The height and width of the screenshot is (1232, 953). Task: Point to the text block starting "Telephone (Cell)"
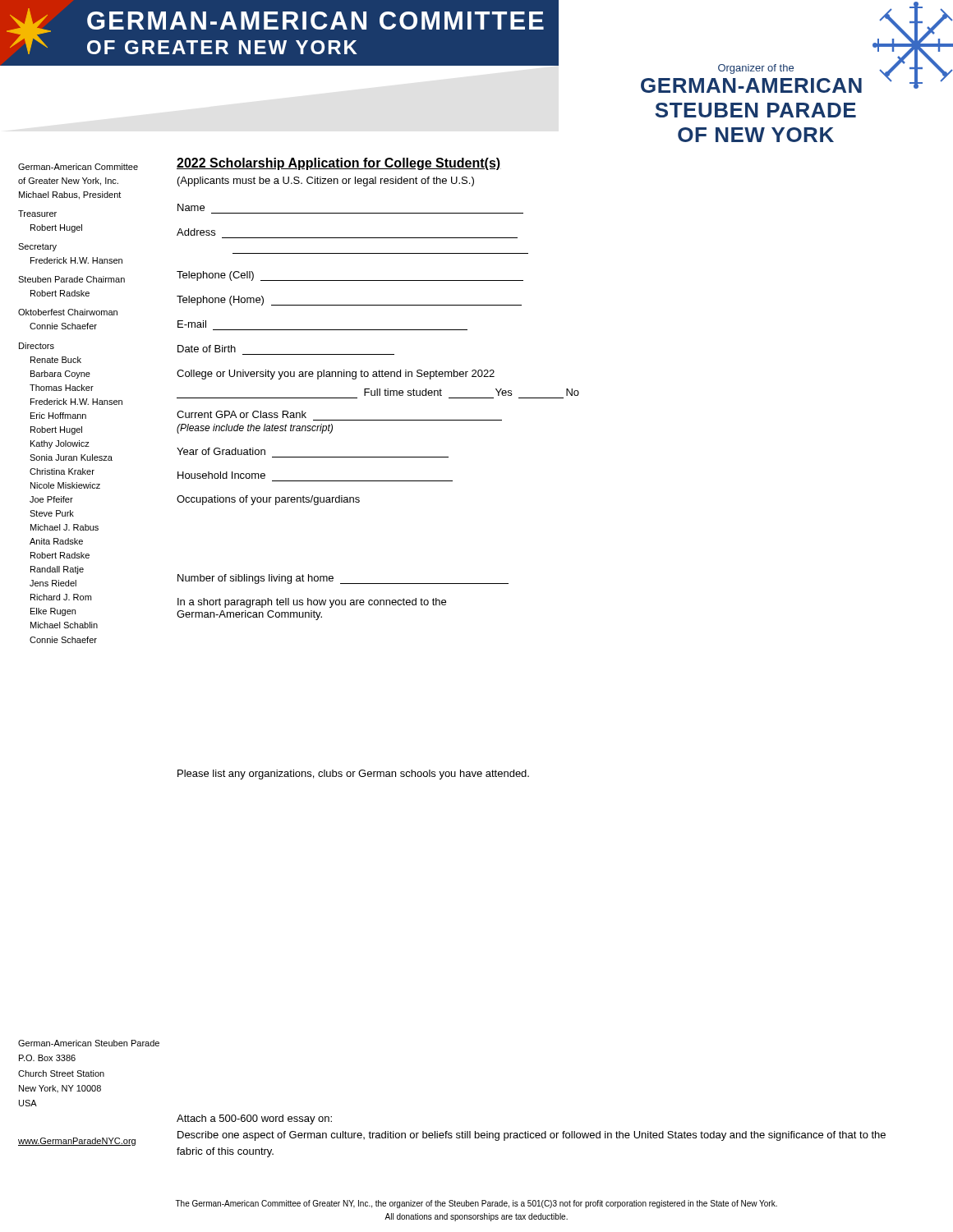pyautogui.click(x=350, y=275)
